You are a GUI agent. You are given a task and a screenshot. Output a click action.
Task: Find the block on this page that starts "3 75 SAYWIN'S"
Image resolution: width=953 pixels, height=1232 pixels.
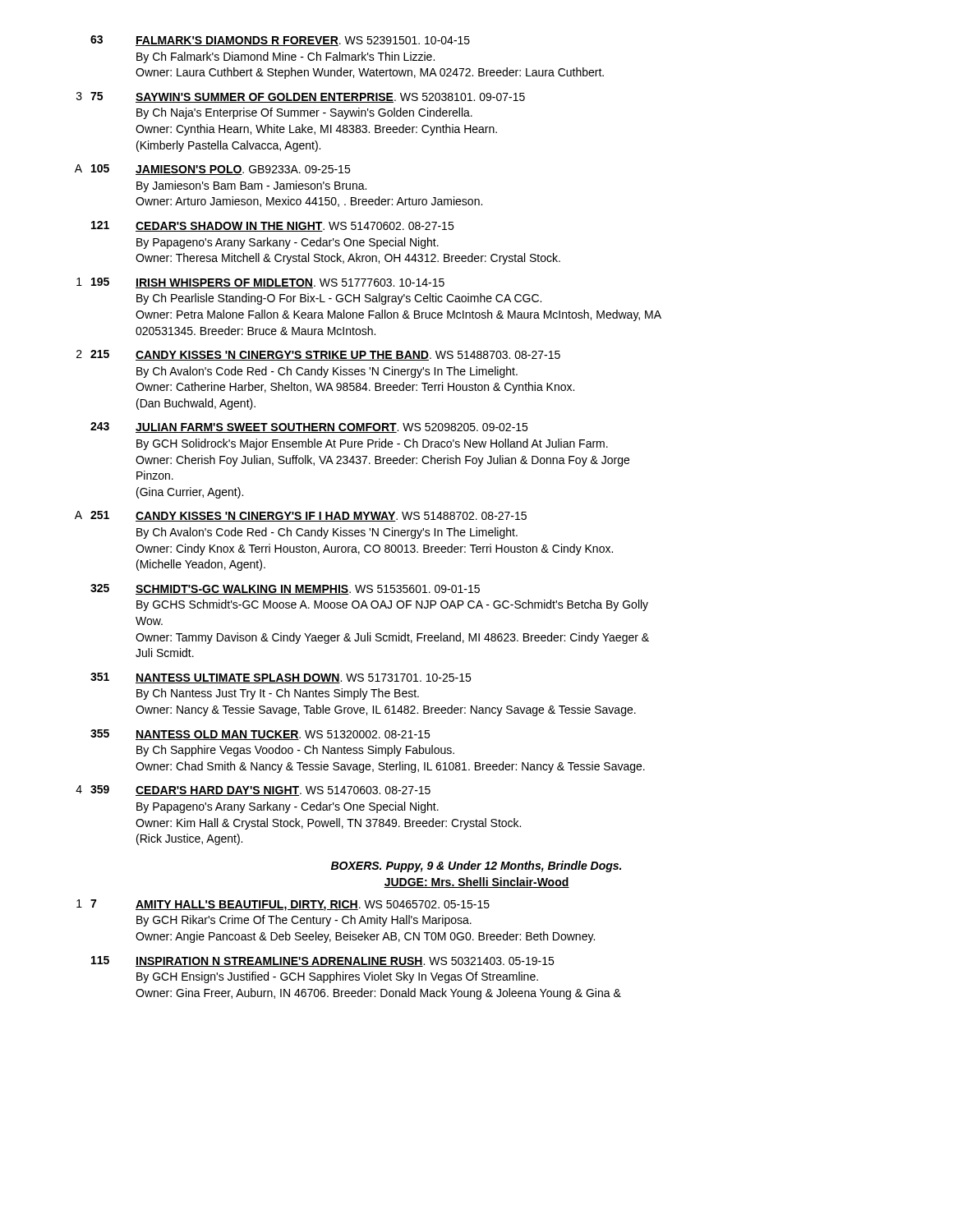click(476, 122)
